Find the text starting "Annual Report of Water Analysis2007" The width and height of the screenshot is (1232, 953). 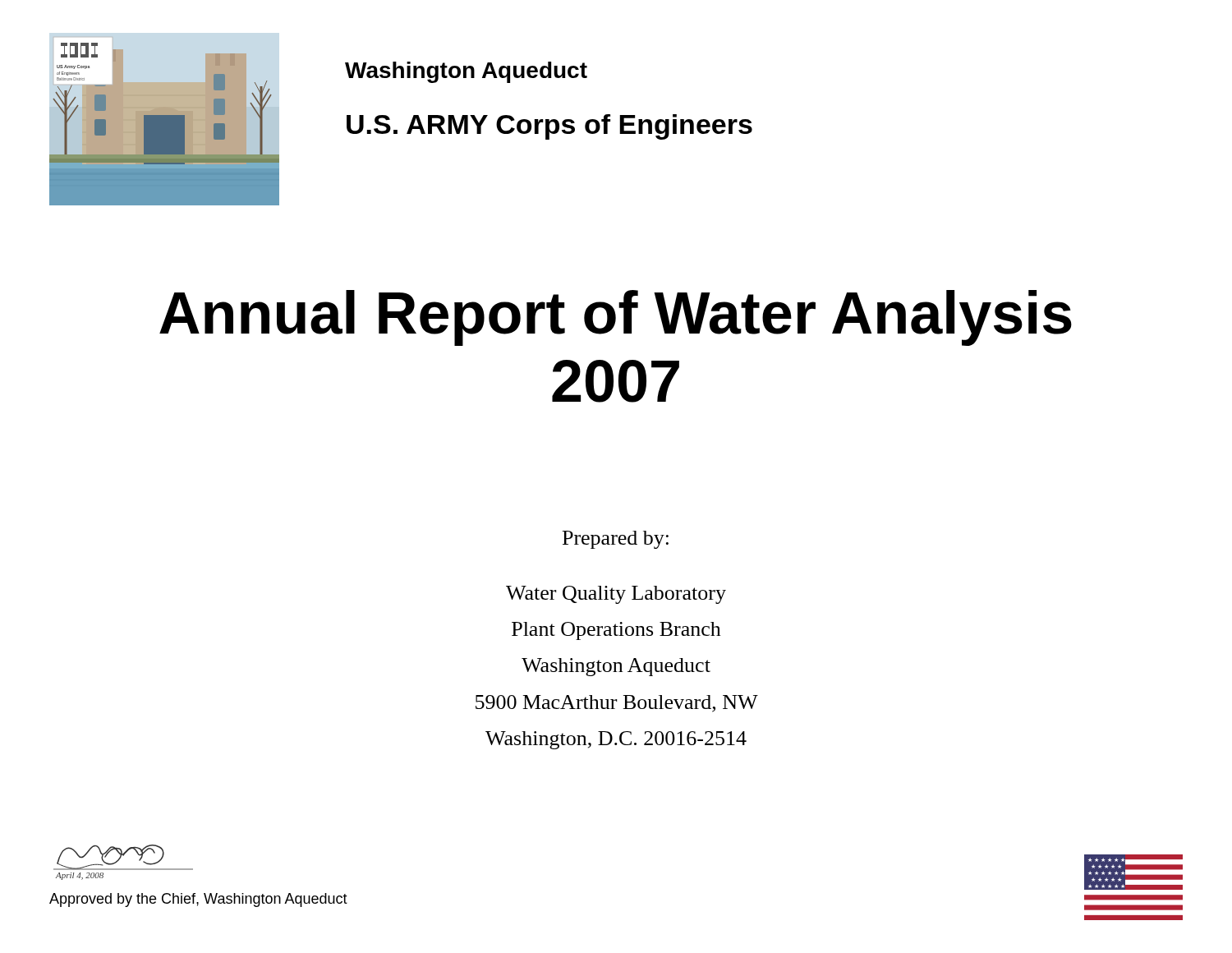(x=616, y=347)
